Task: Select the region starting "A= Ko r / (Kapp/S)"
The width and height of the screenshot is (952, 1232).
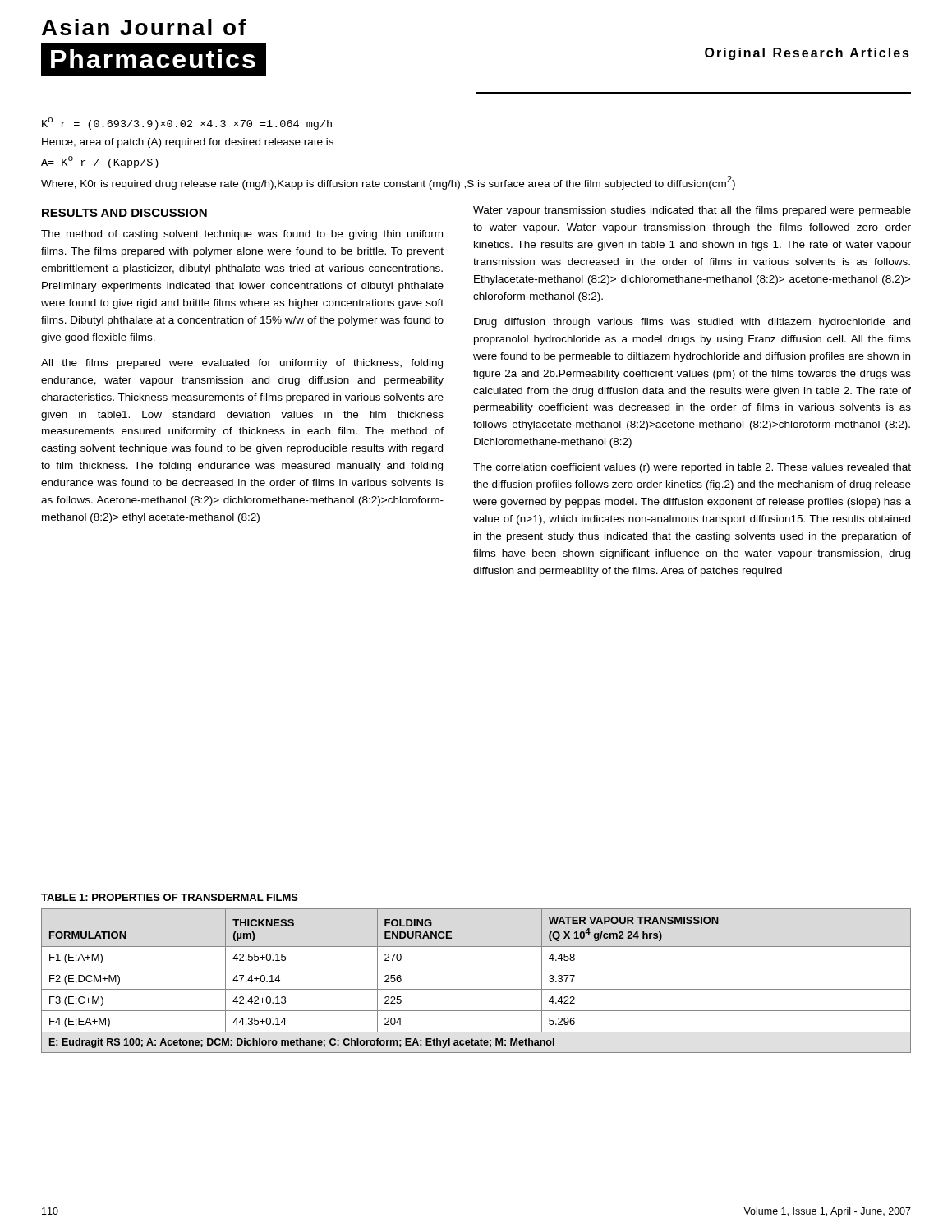Action: [100, 162]
